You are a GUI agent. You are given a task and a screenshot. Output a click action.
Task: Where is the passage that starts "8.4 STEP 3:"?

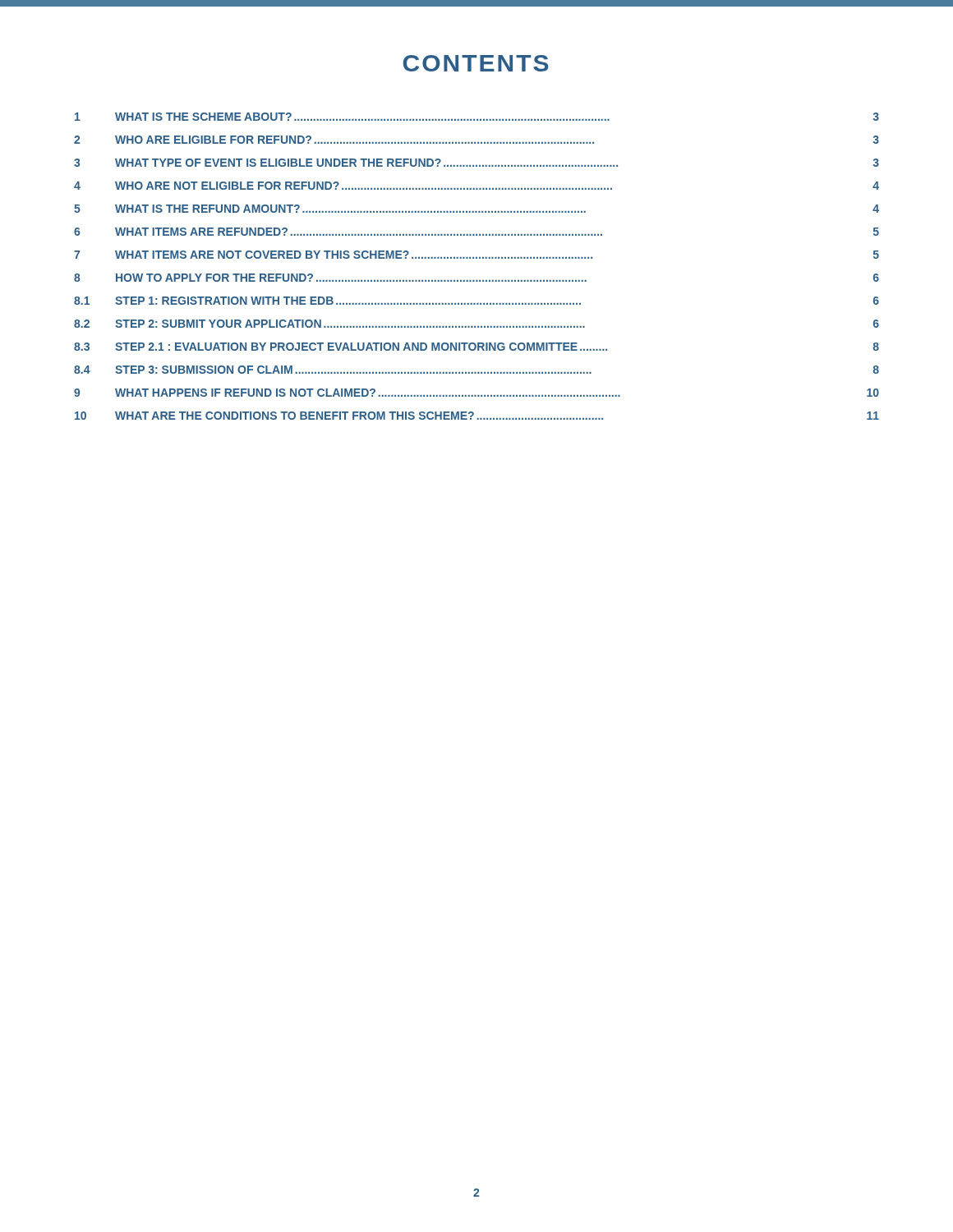[x=476, y=370]
